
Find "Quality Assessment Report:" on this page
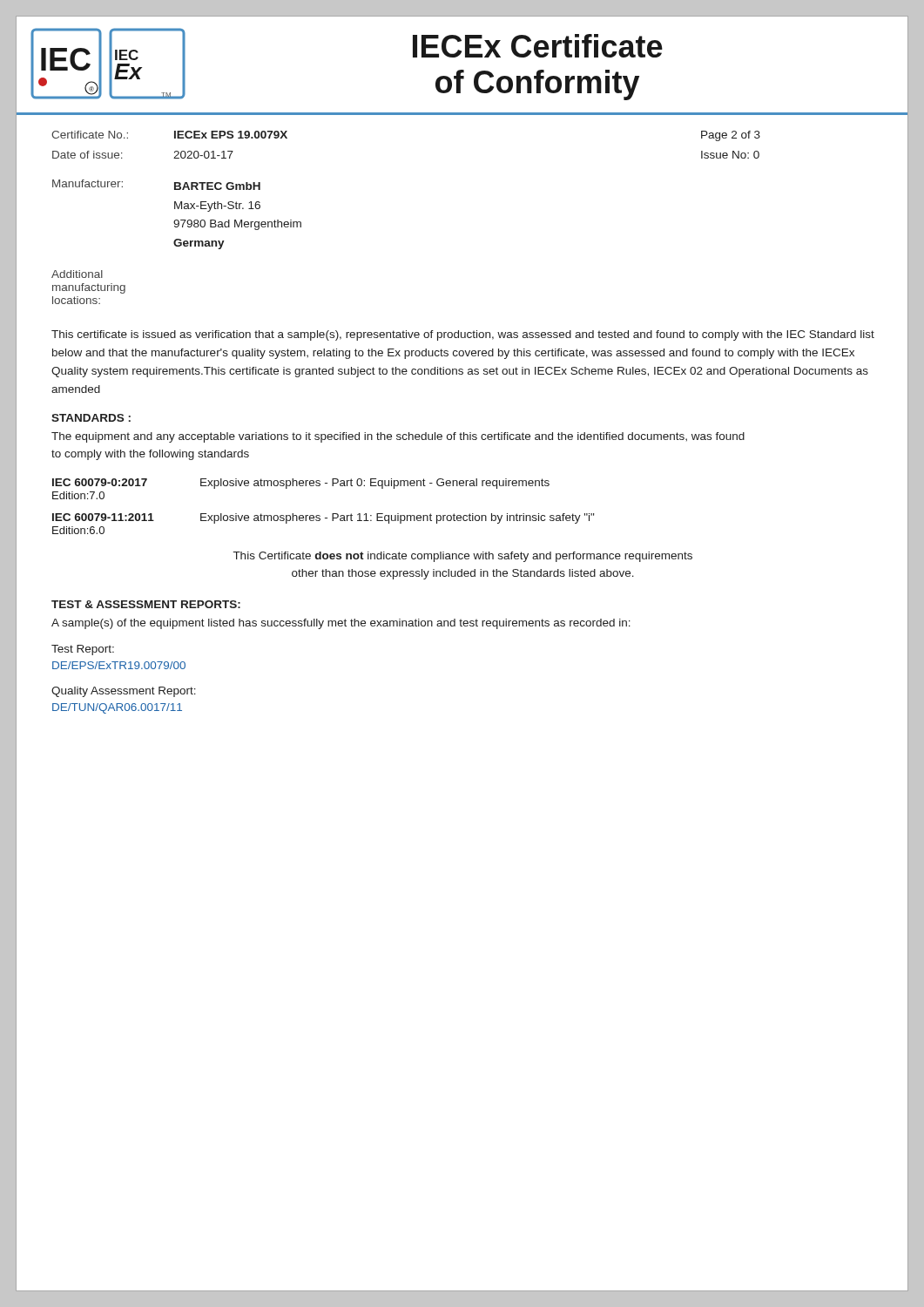tap(124, 691)
